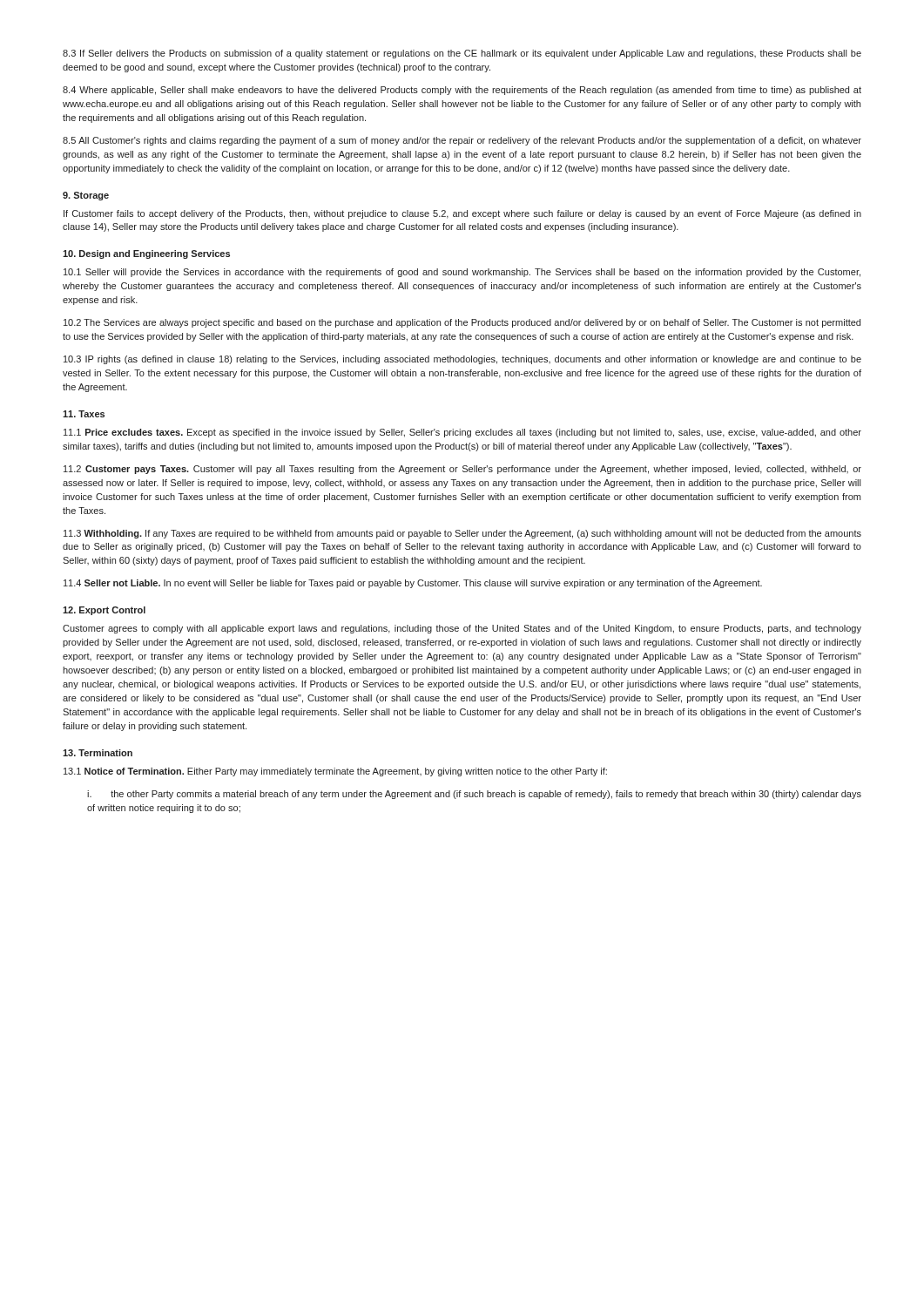
Task: Find the region starting "Customer agrees to comply"
Action: (x=462, y=677)
